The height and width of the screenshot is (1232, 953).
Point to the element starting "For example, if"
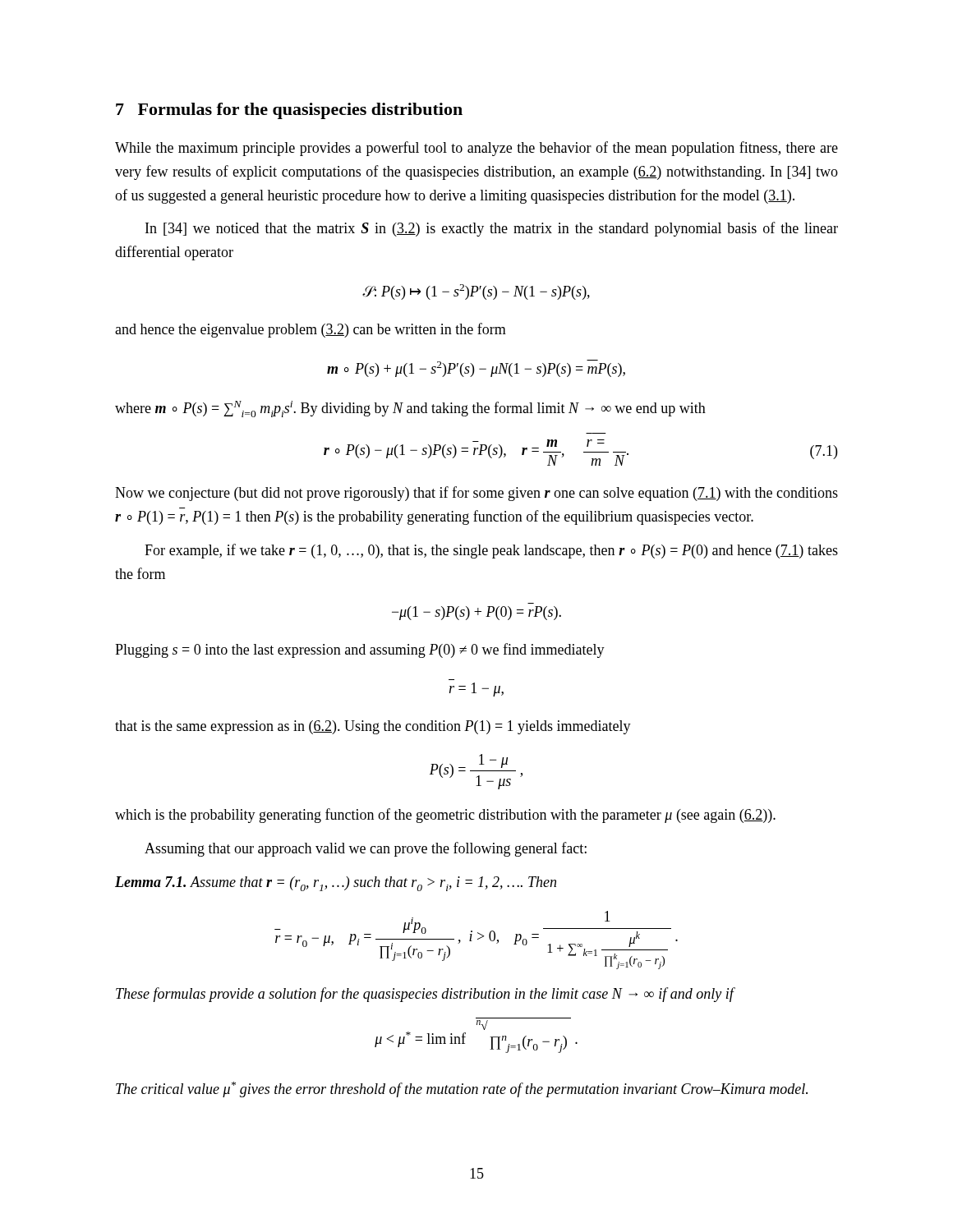pos(476,562)
